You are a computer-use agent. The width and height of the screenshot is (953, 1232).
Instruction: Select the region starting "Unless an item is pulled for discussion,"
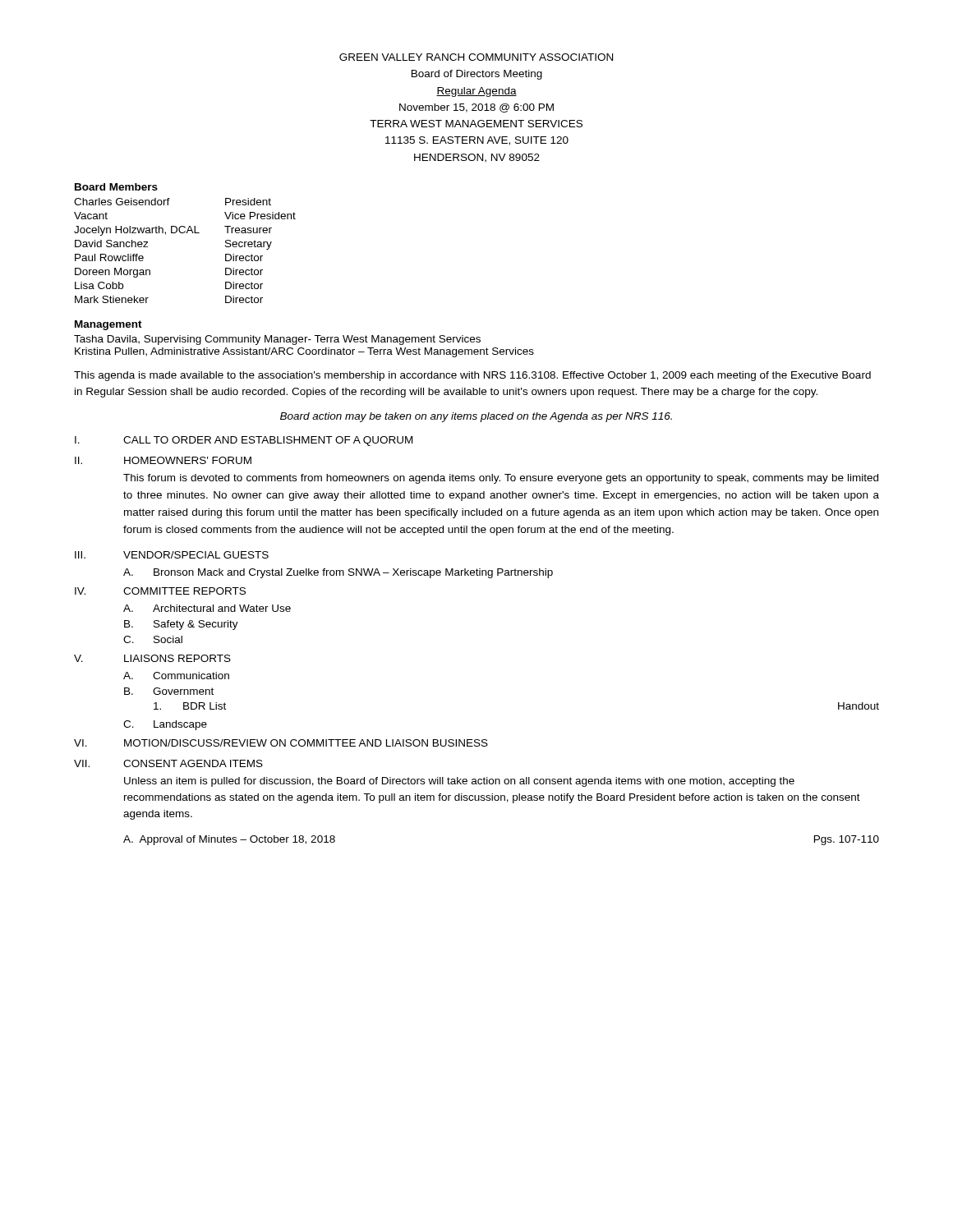coord(492,797)
